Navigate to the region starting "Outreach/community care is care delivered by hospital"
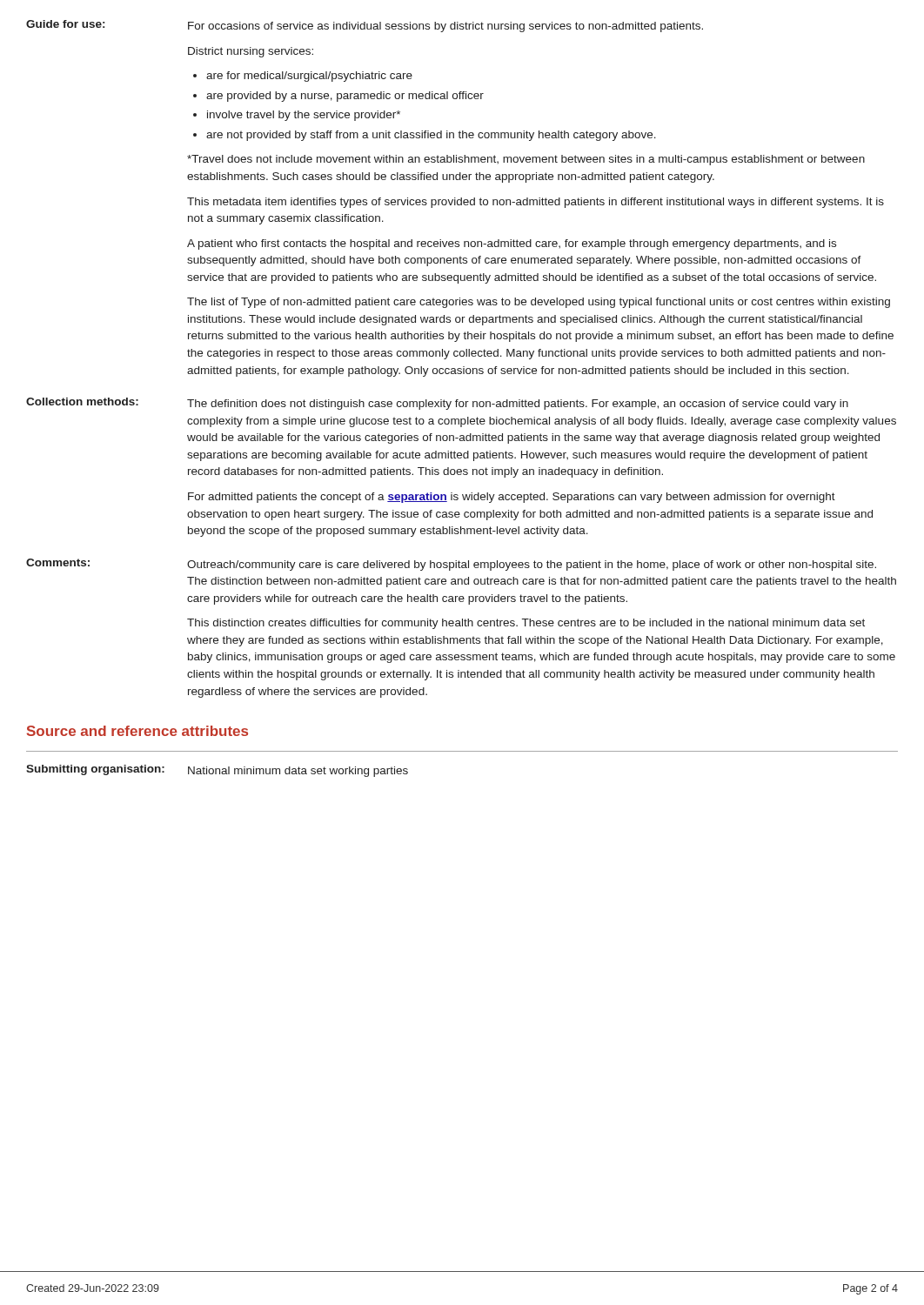Image resolution: width=924 pixels, height=1305 pixels. coord(542,628)
